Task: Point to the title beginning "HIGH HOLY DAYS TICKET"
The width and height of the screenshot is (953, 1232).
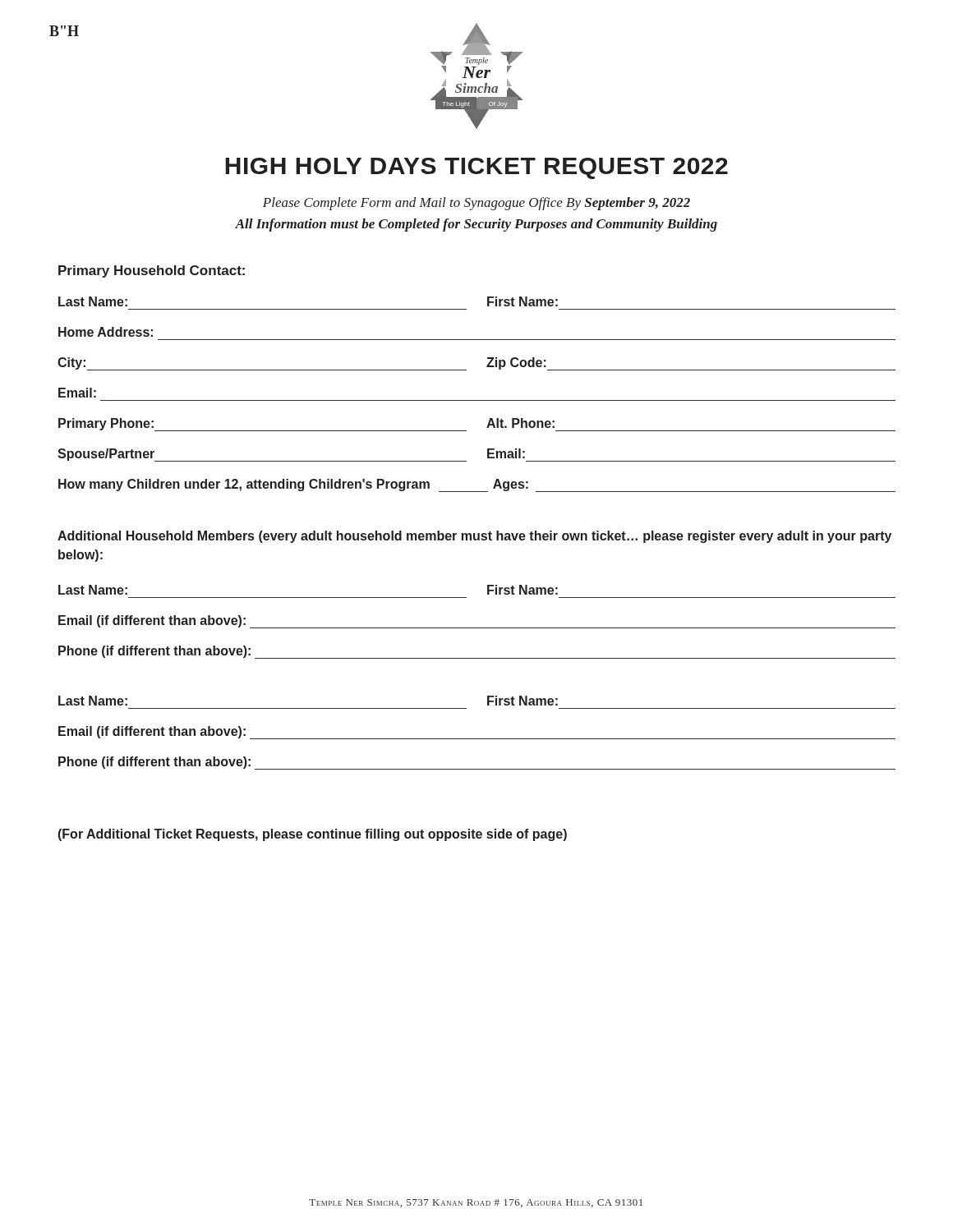Action: (x=476, y=165)
